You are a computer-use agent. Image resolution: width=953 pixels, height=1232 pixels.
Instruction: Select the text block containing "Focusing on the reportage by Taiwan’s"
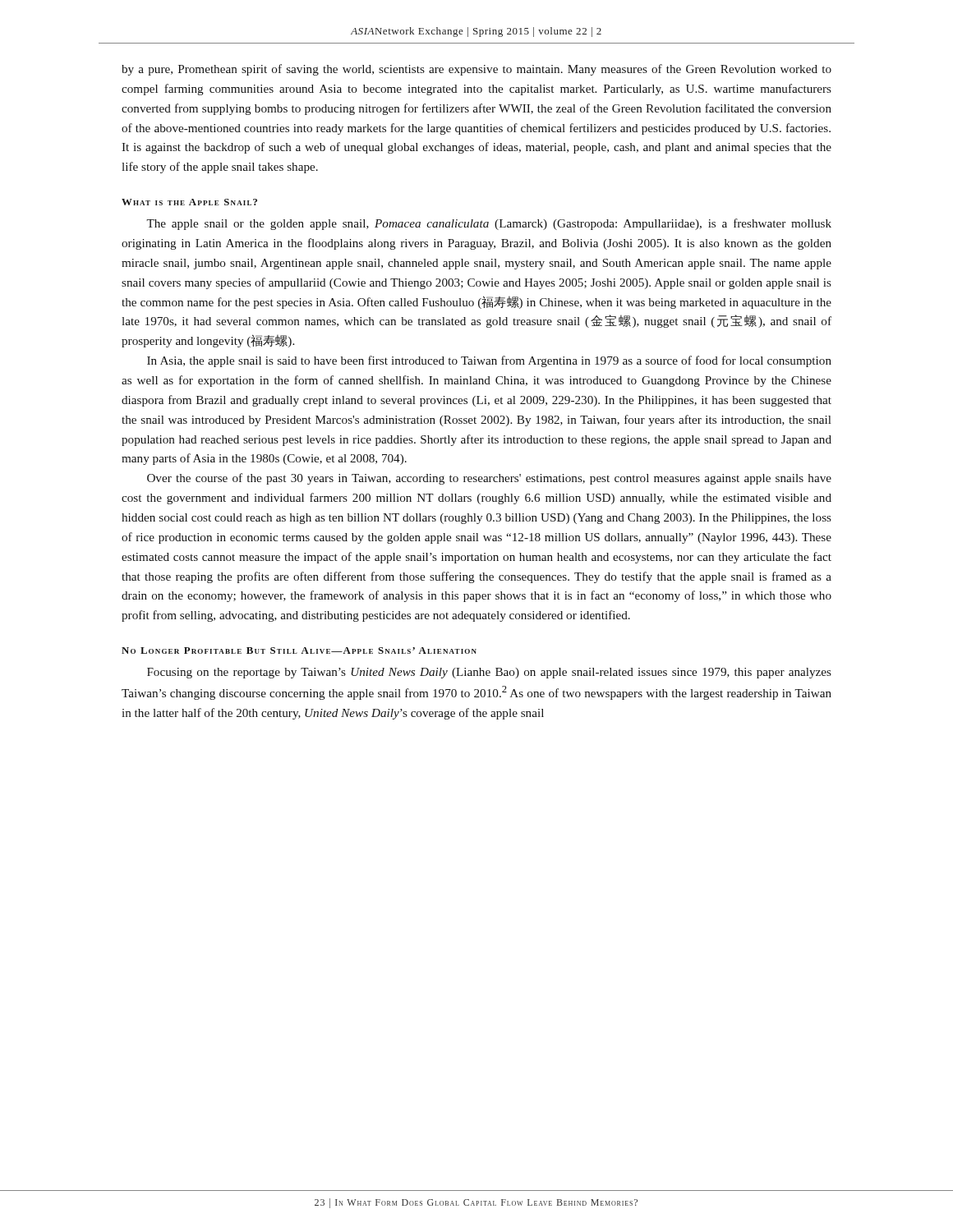point(476,692)
